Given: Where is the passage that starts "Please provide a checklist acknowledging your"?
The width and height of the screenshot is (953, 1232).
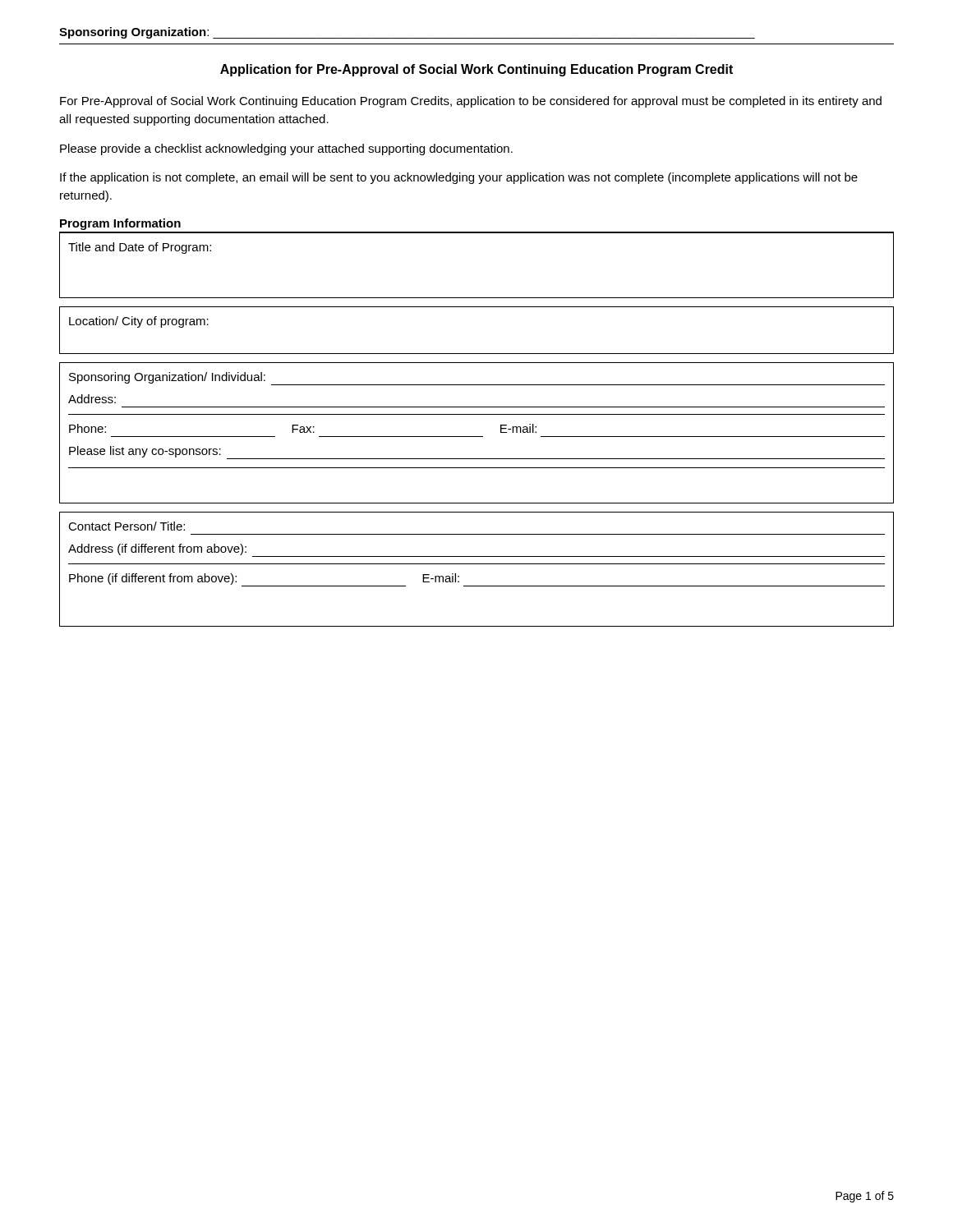Looking at the screenshot, I should click(286, 148).
